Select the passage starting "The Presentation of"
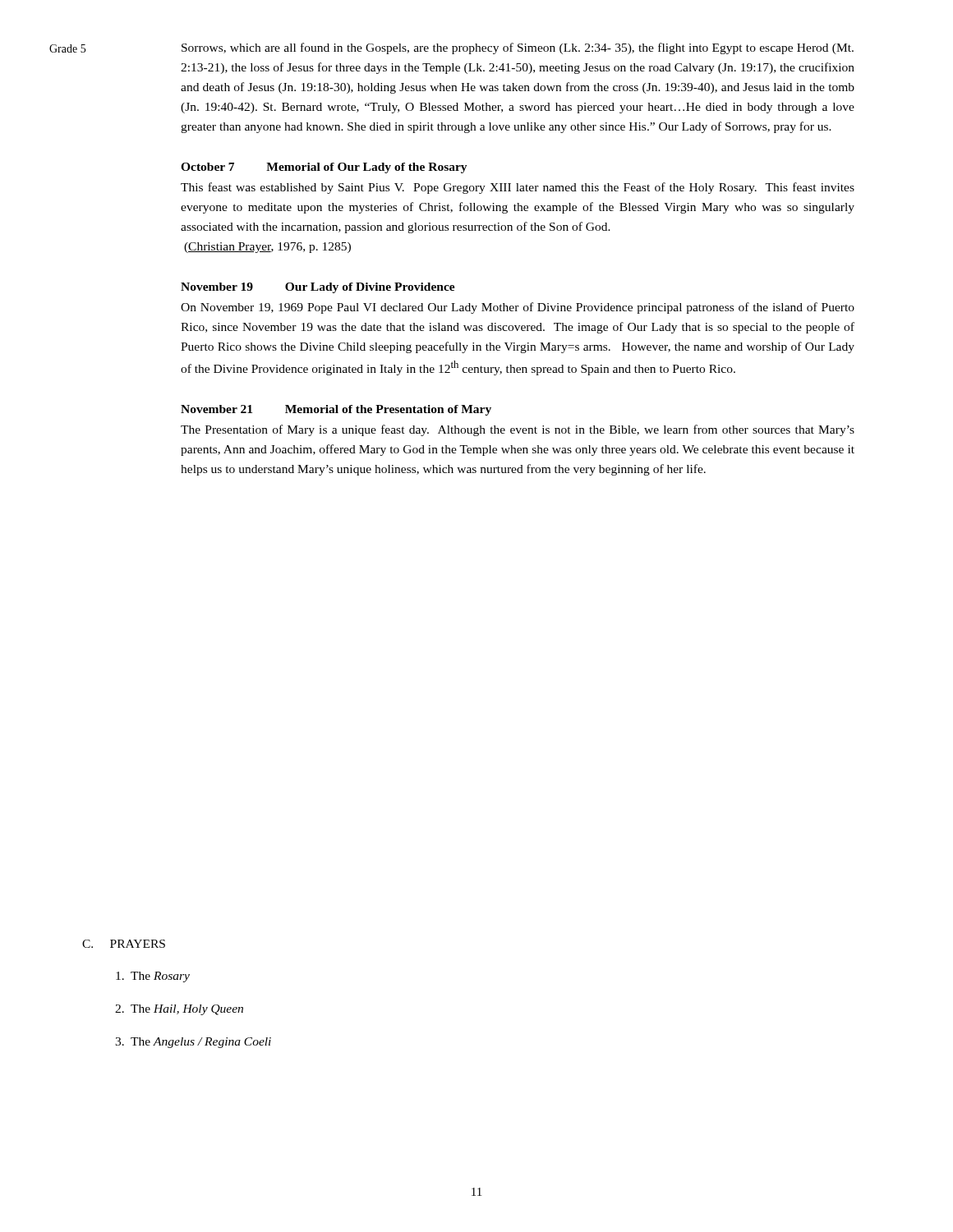Screen dimensions: 1232x953 coord(518,449)
